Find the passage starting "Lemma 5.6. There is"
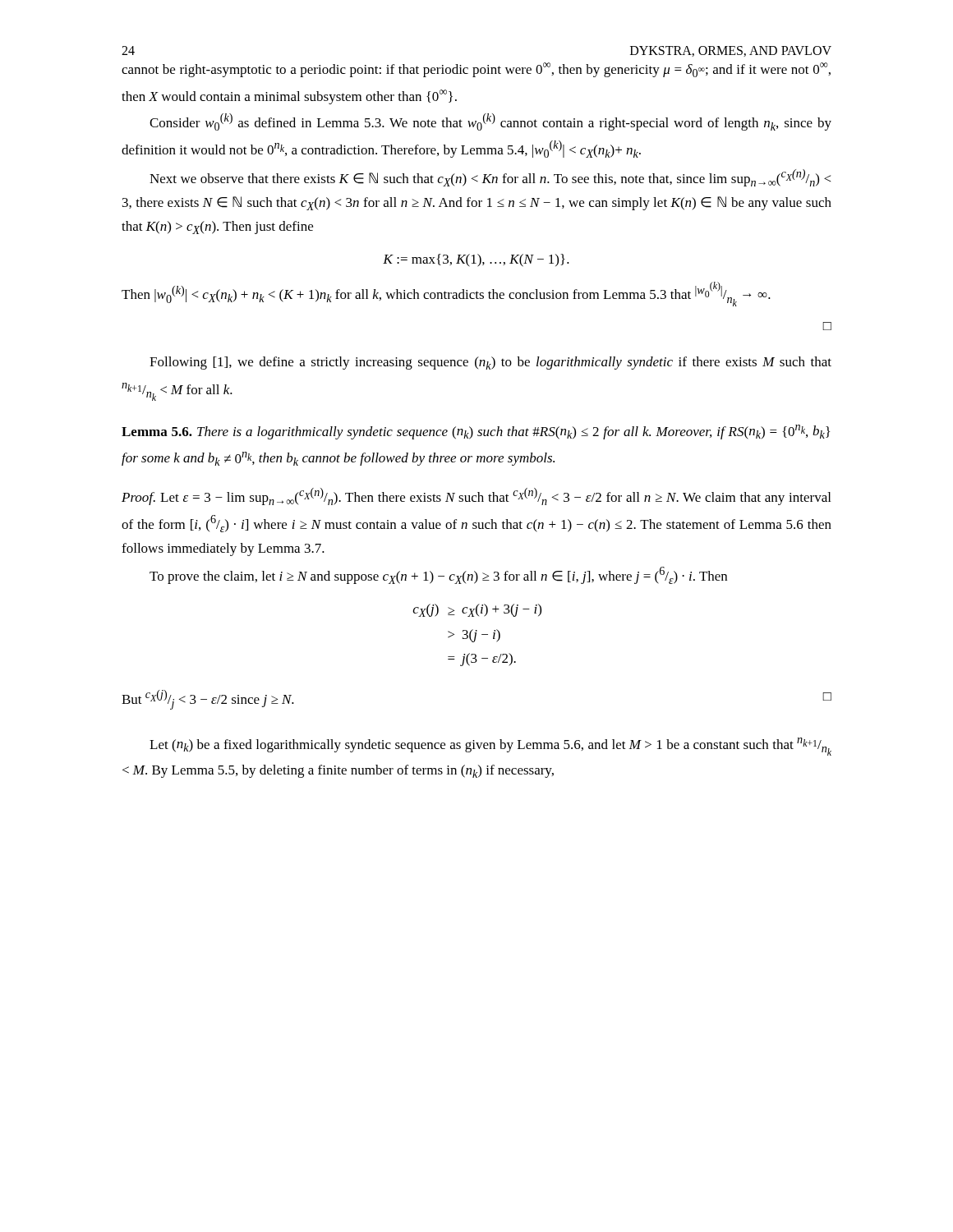Viewport: 953px width, 1232px height. (x=476, y=445)
